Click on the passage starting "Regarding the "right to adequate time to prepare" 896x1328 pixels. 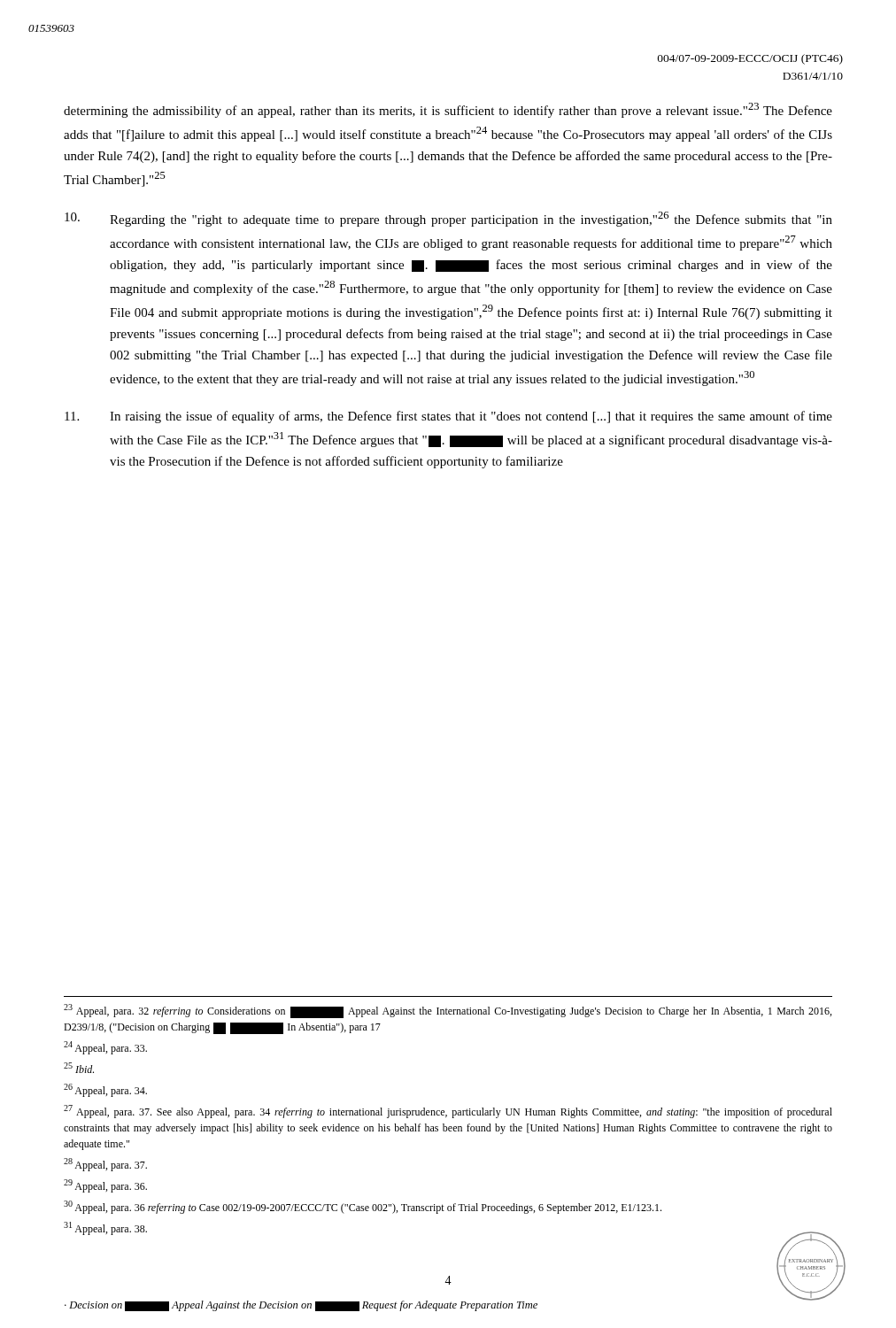coord(448,298)
